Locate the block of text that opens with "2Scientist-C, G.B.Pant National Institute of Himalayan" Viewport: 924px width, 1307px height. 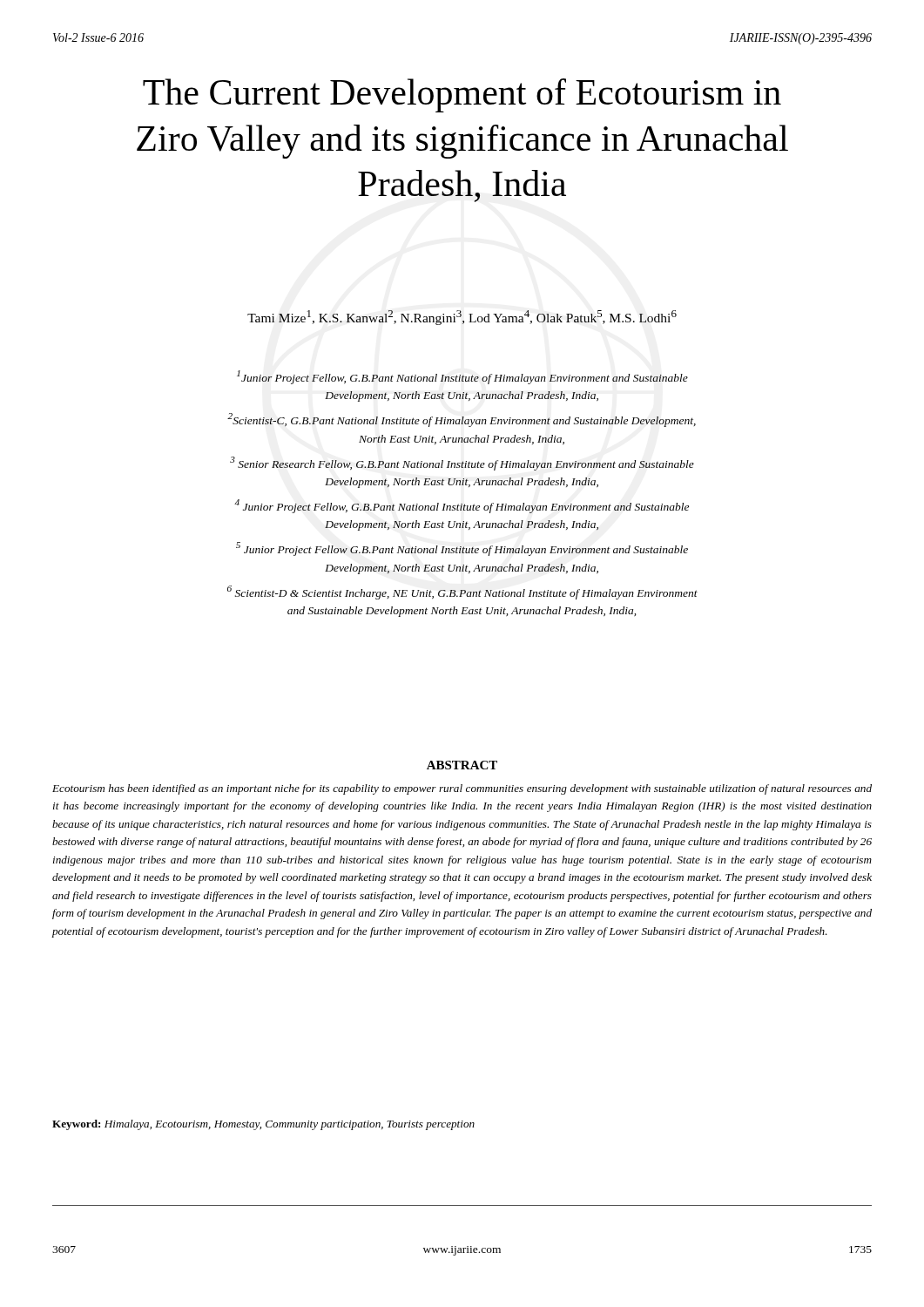click(462, 429)
